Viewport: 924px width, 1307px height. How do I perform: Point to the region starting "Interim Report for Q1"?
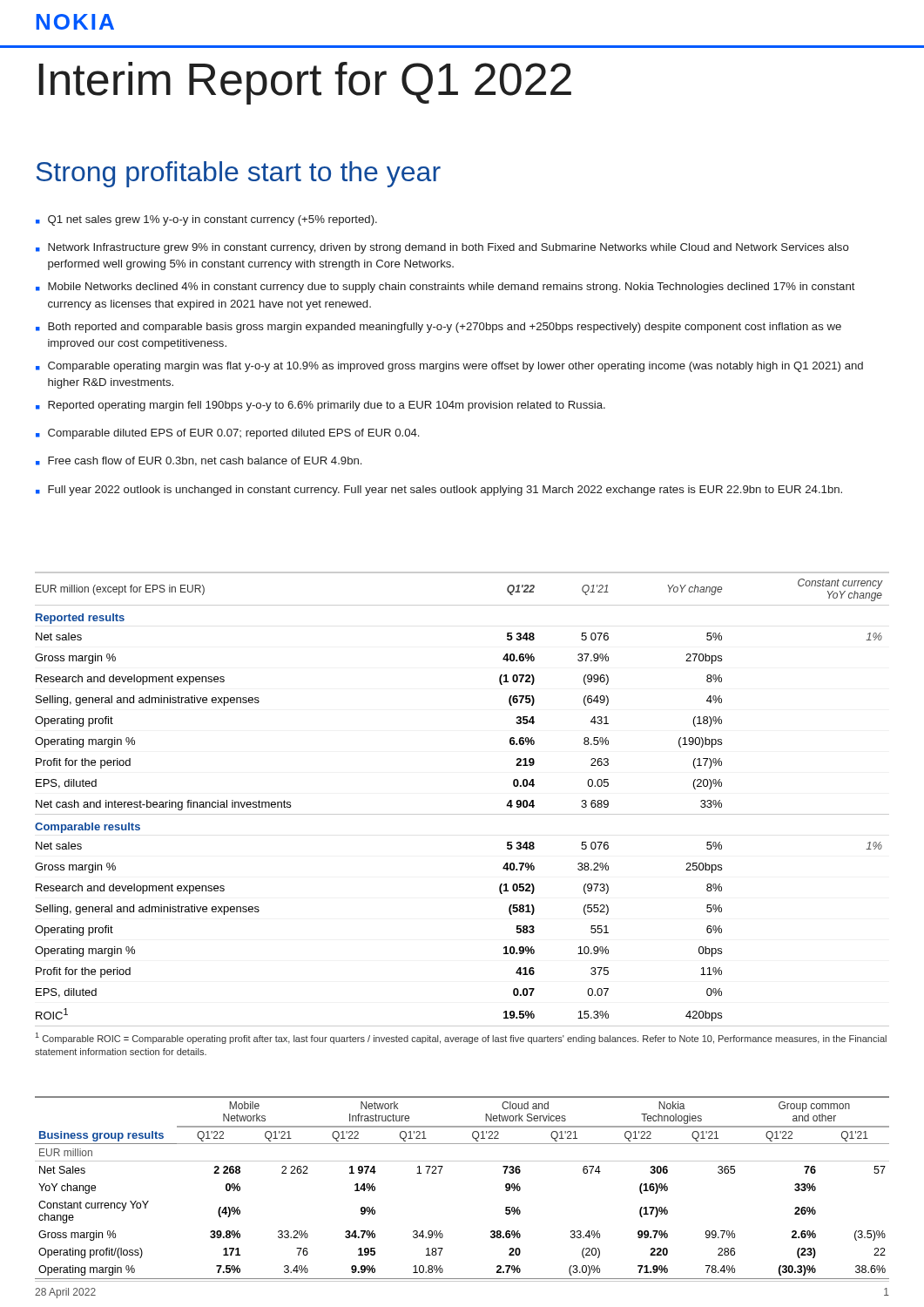[x=304, y=79]
